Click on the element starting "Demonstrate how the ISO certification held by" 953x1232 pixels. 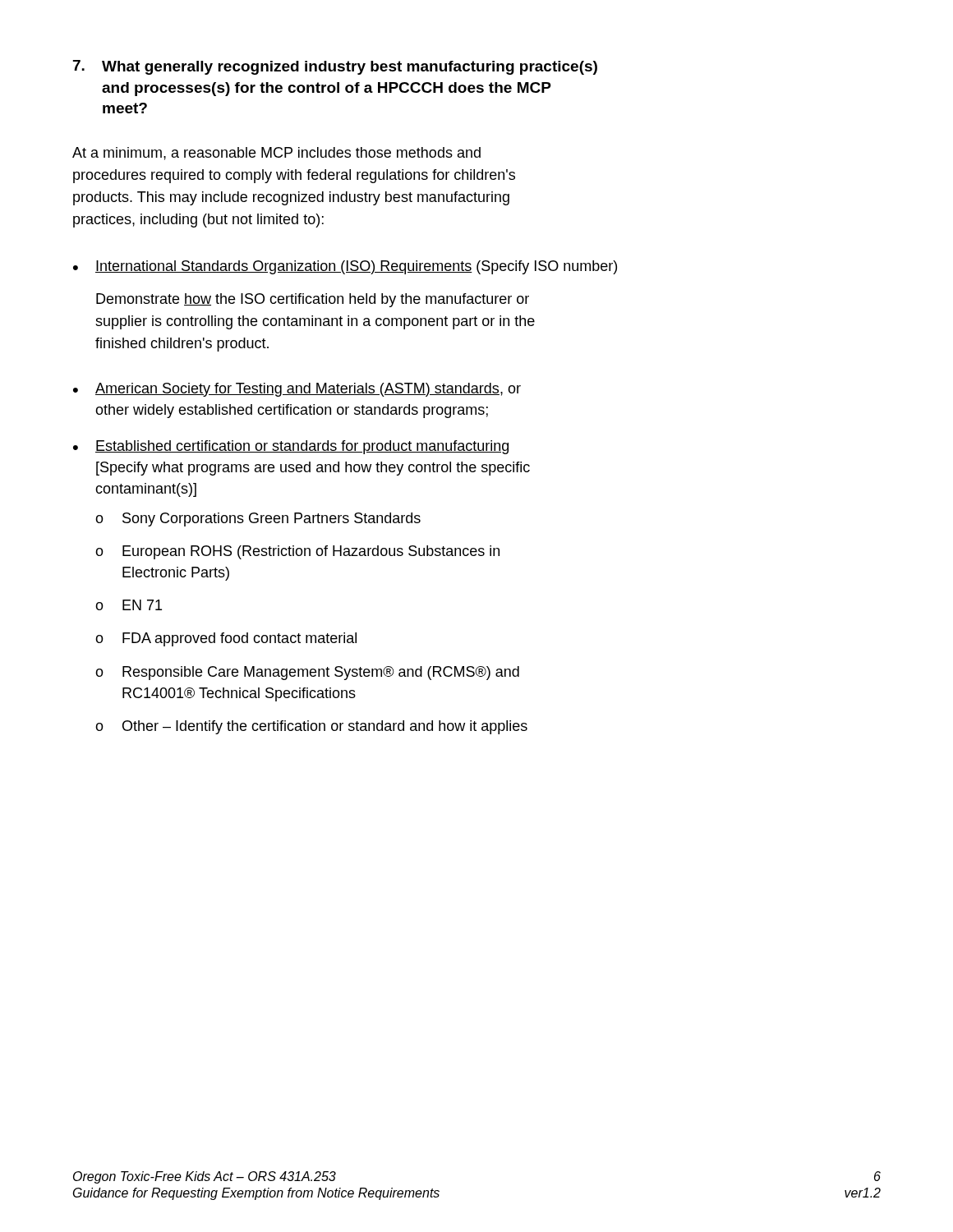[x=315, y=321]
